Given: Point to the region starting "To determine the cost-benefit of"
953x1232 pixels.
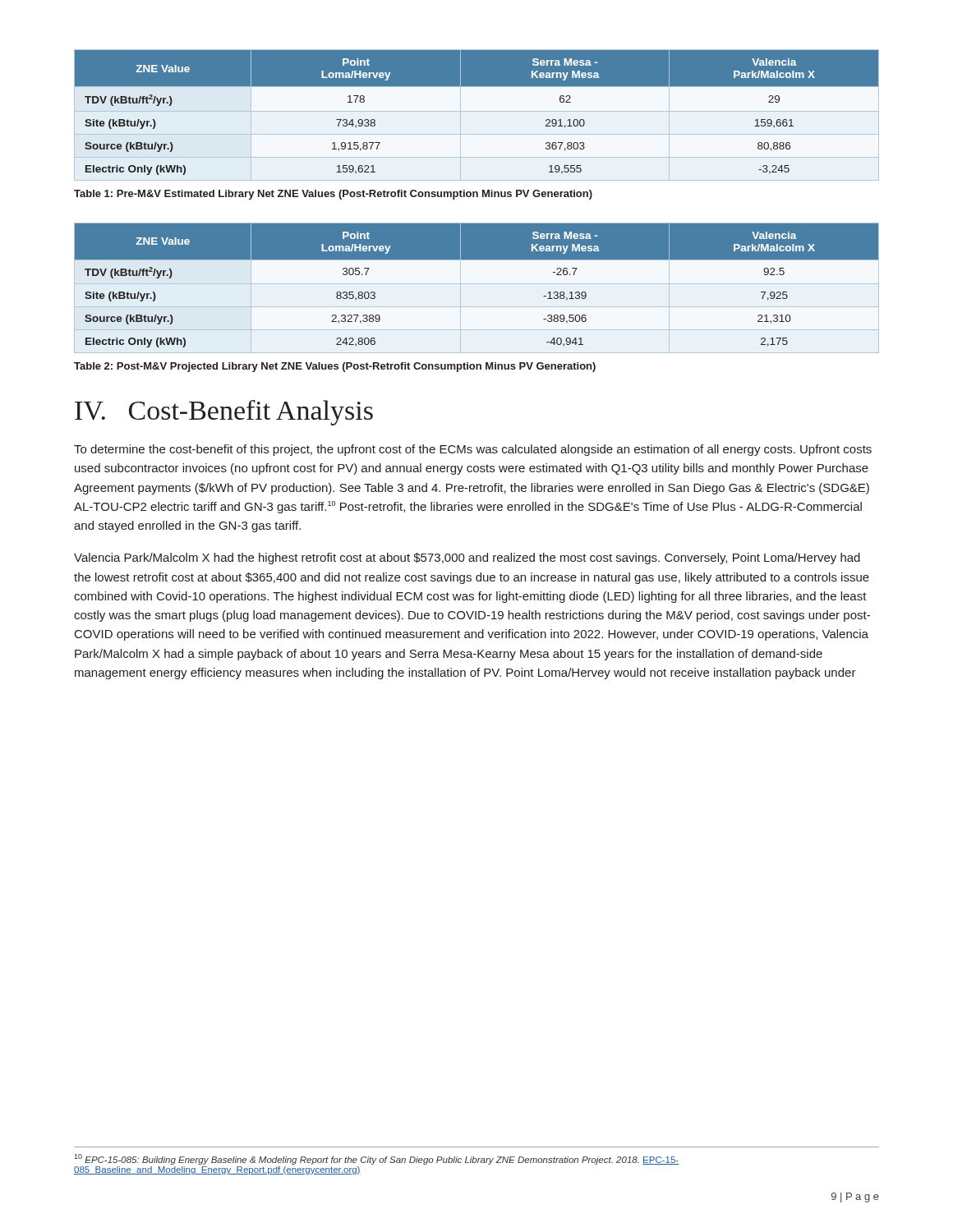Looking at the screenshot, I should click(x=473, y=487).
